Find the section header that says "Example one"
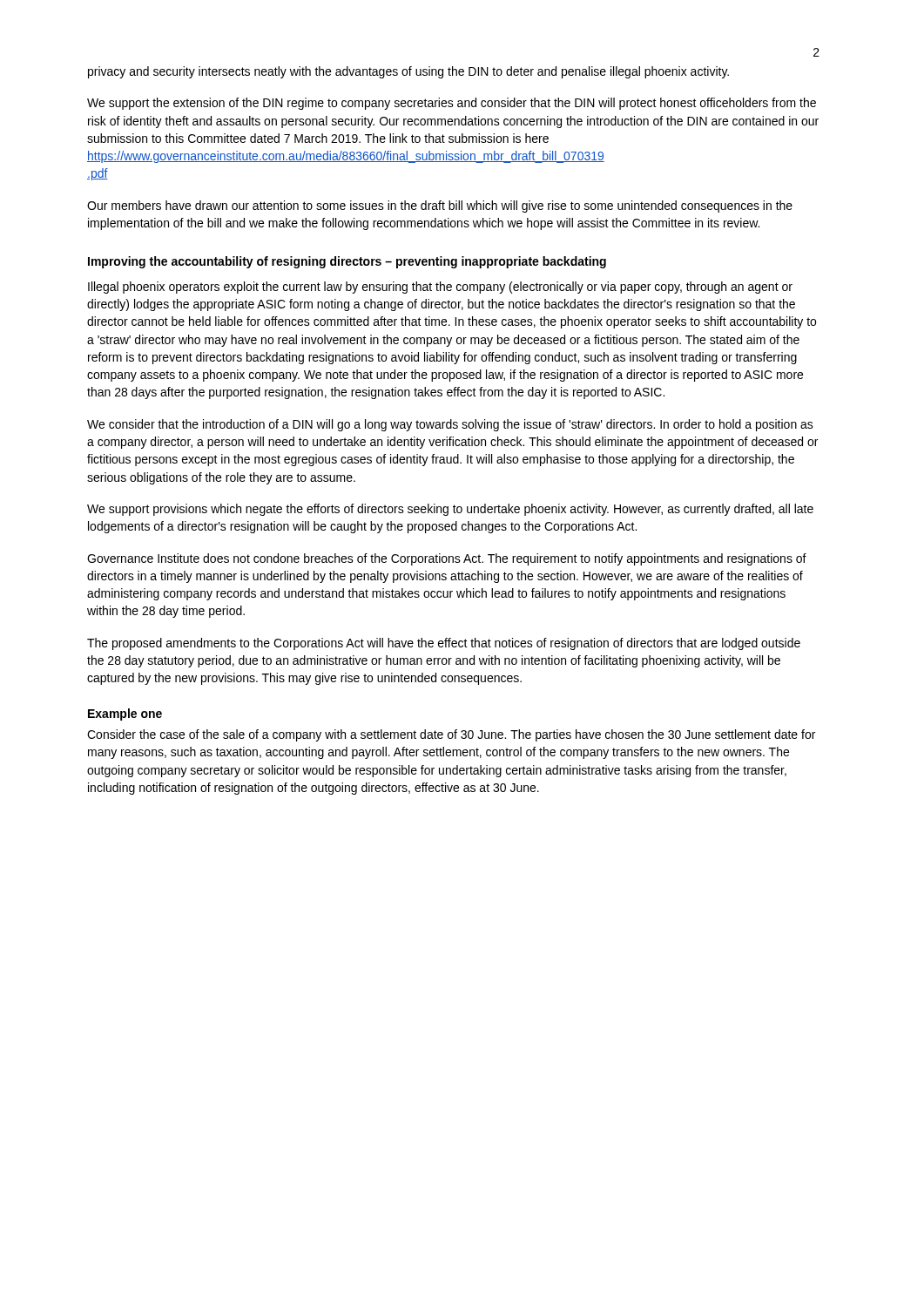 (125, 713)
